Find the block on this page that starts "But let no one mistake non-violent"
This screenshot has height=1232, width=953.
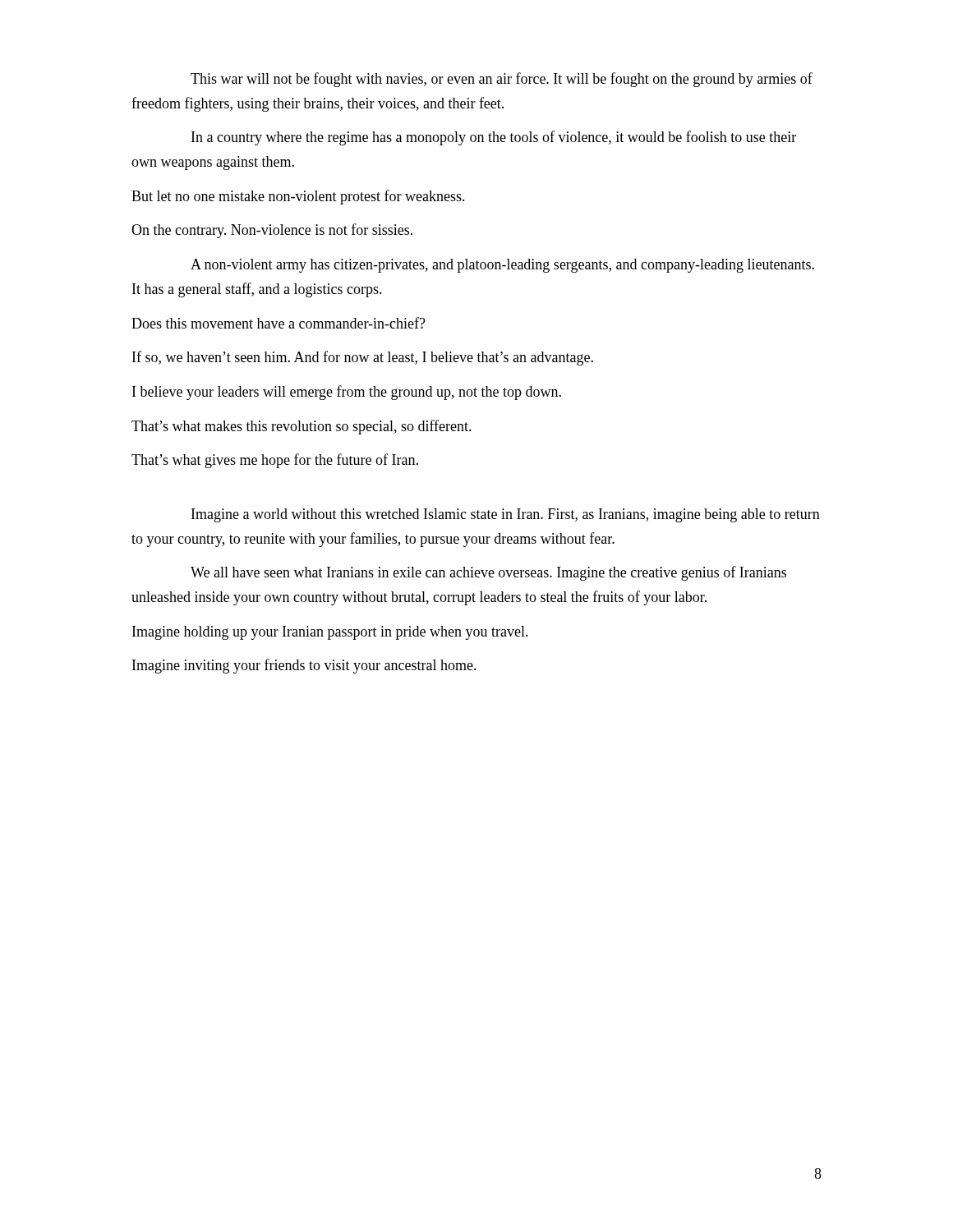(298, 197)
